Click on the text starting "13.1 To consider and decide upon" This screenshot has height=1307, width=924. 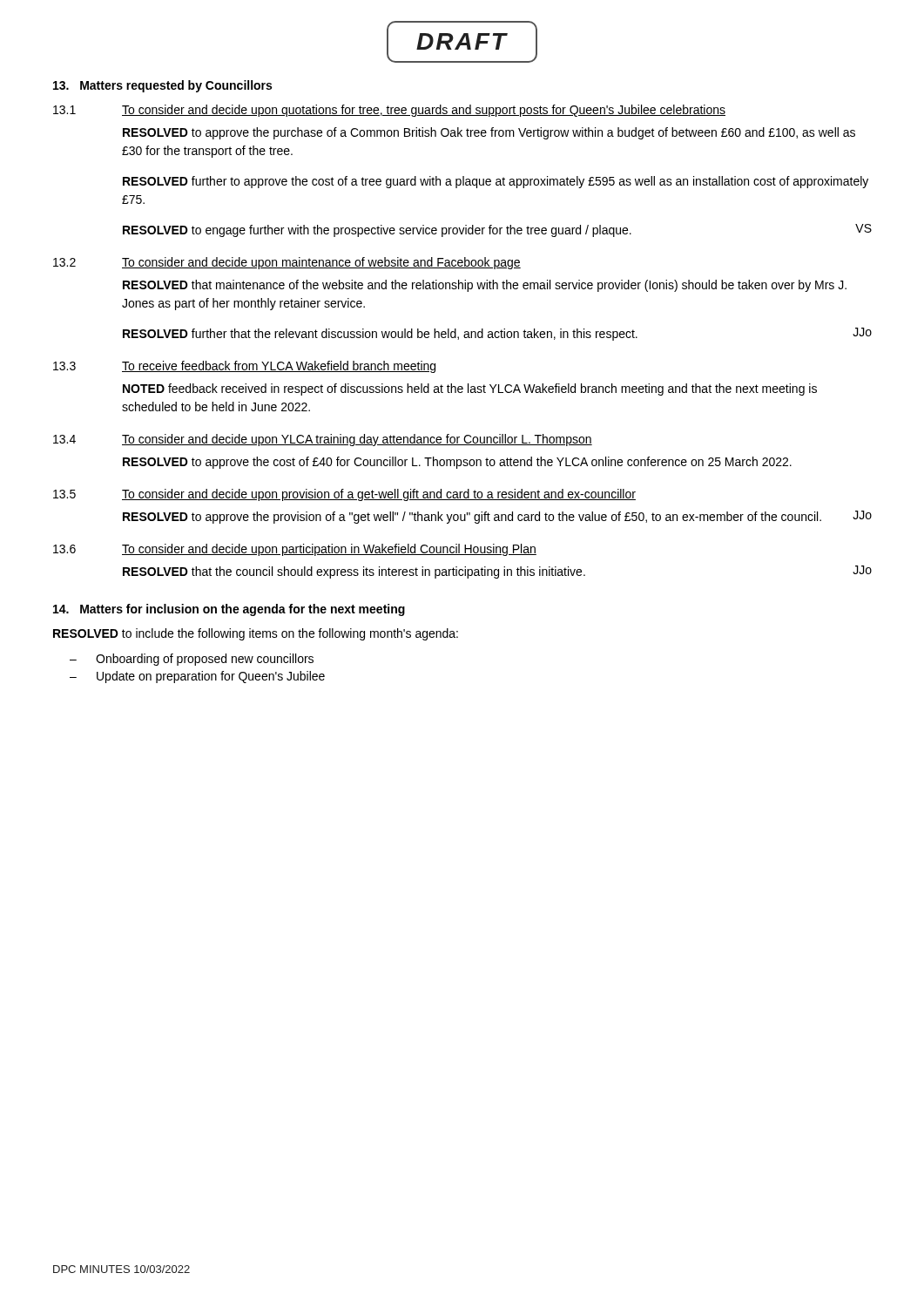click(x=389, y=110)
